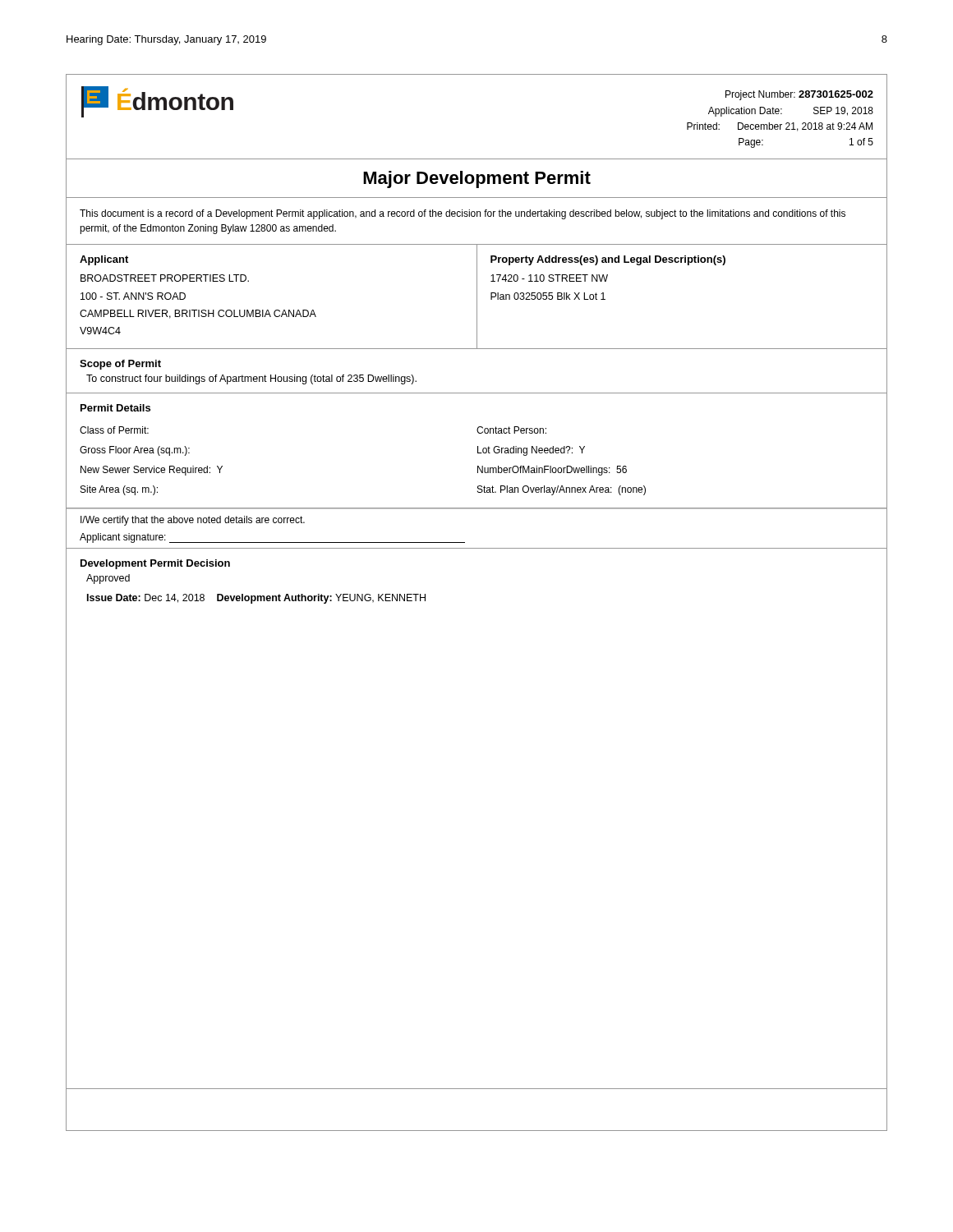The height and width of the screenshot is (1232, 953).
Task: Select the text block that says "BROADSTREET PROPERTIES LTD. 100 -"
Action: pos(198,305)
